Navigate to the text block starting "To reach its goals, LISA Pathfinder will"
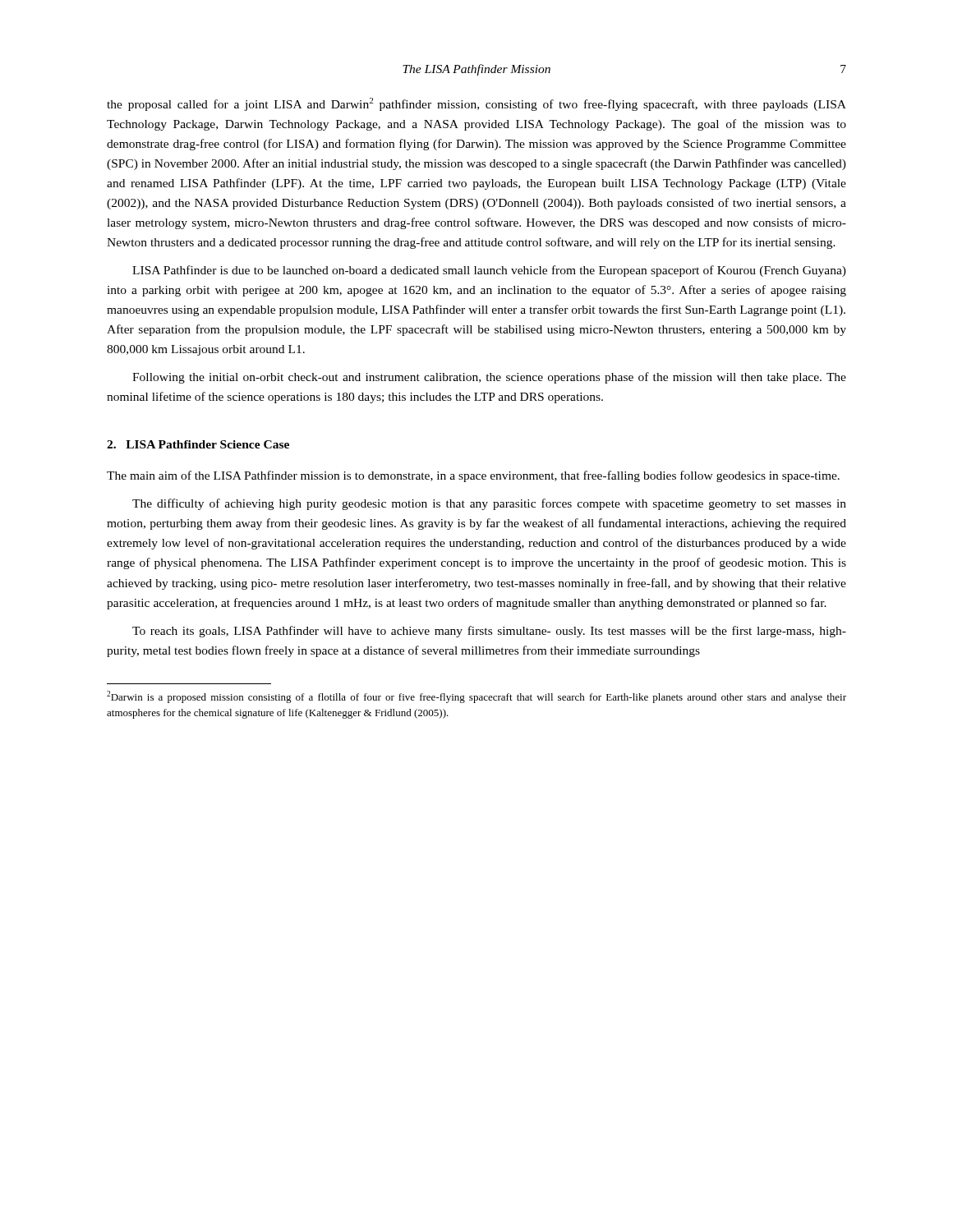Screen dimensions: 1232x953 pos(476,640)
